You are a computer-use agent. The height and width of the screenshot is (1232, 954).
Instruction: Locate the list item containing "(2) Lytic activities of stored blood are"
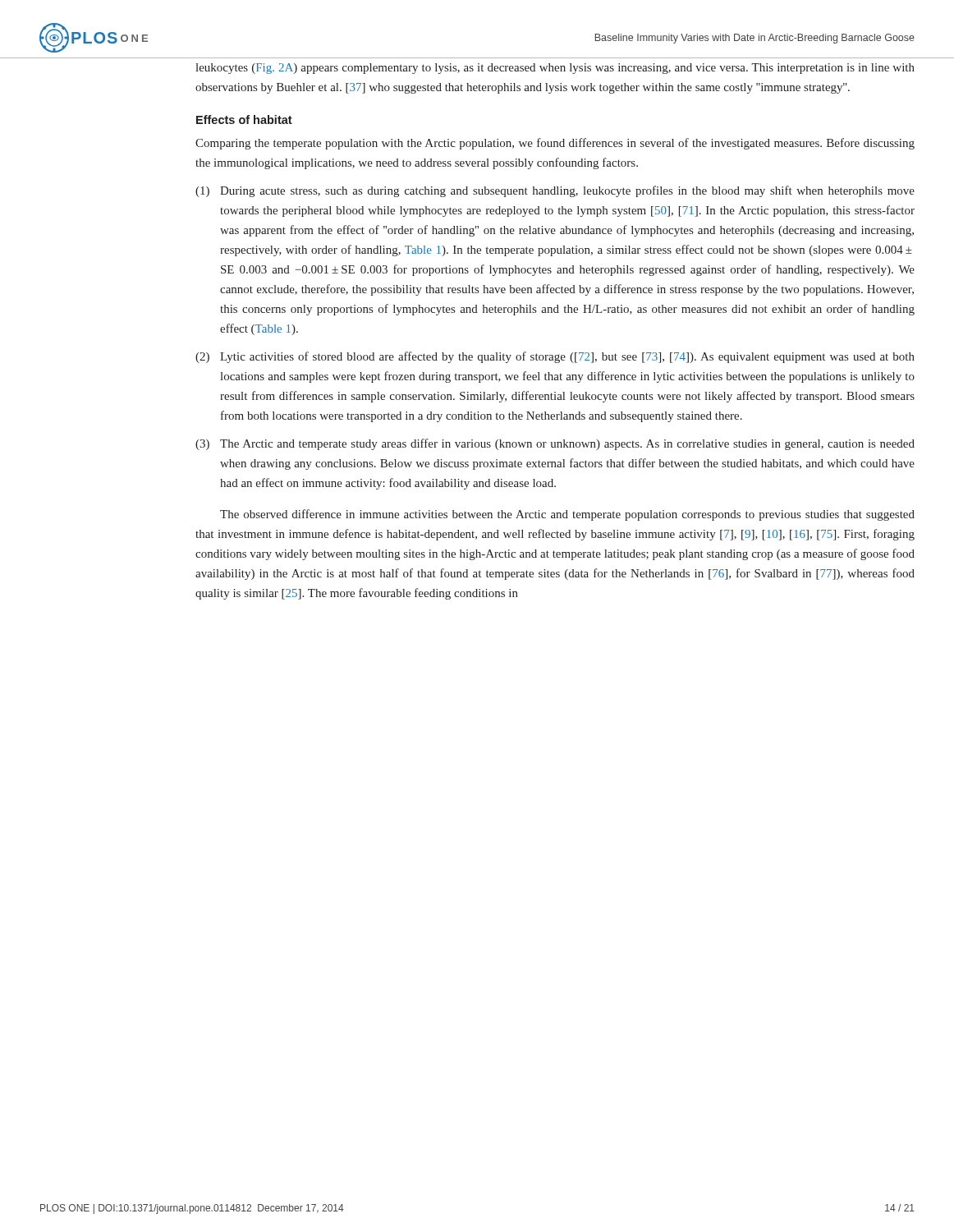pos(555,386)
